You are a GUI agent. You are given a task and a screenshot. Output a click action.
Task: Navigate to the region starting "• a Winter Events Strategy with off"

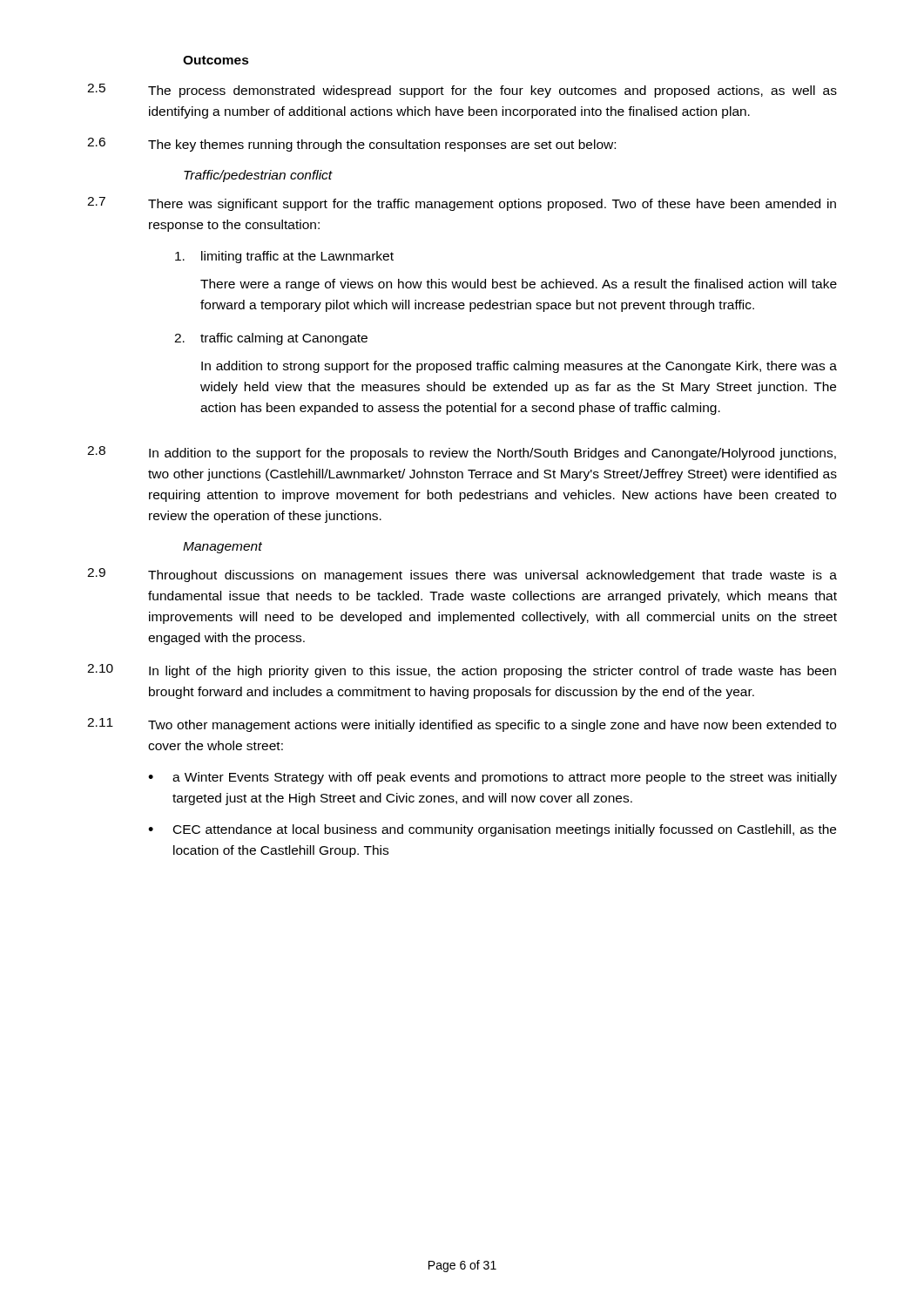point(492,788)
